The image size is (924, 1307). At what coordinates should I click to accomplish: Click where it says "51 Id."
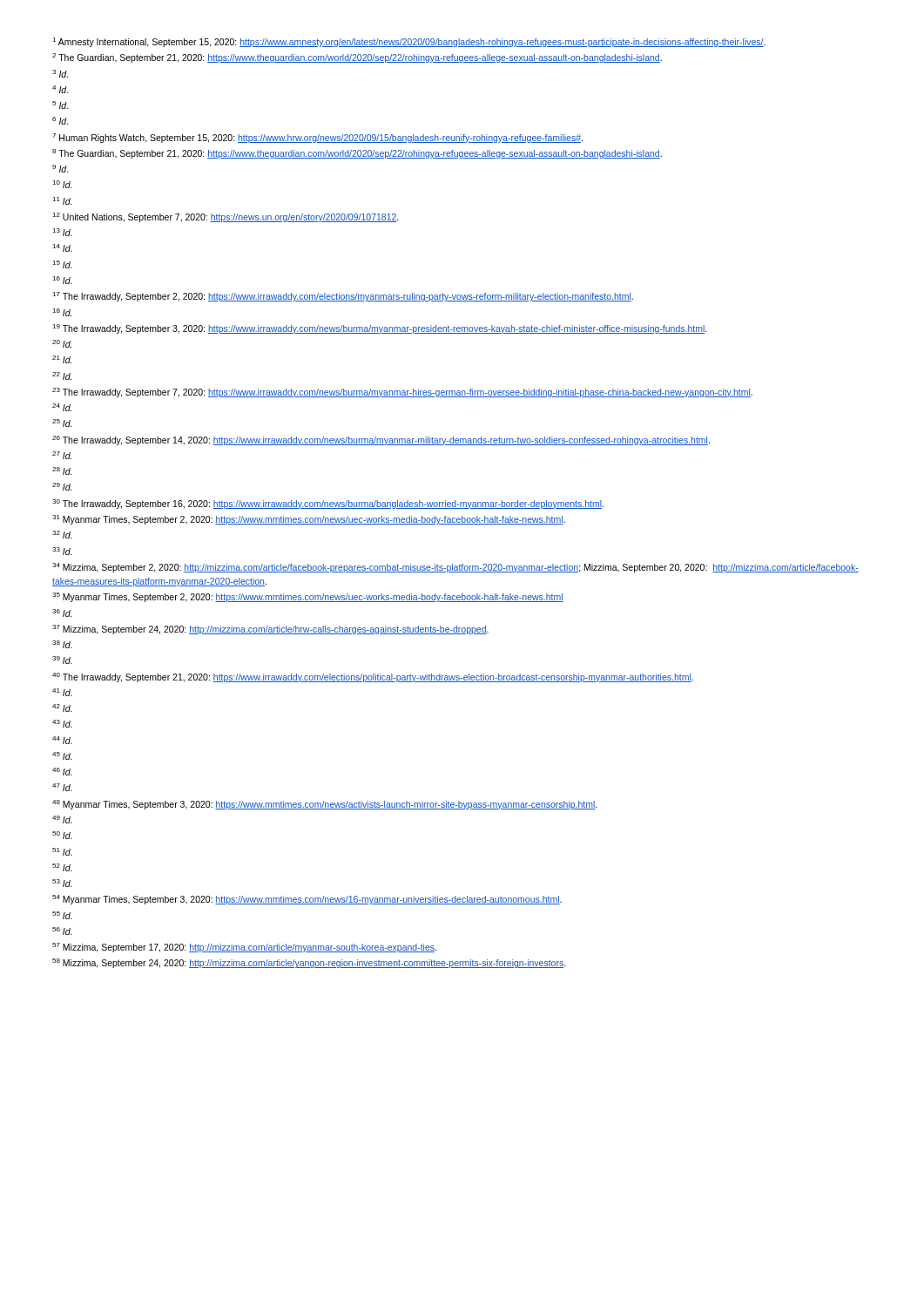pyautogui.click(x=63, y=851)
